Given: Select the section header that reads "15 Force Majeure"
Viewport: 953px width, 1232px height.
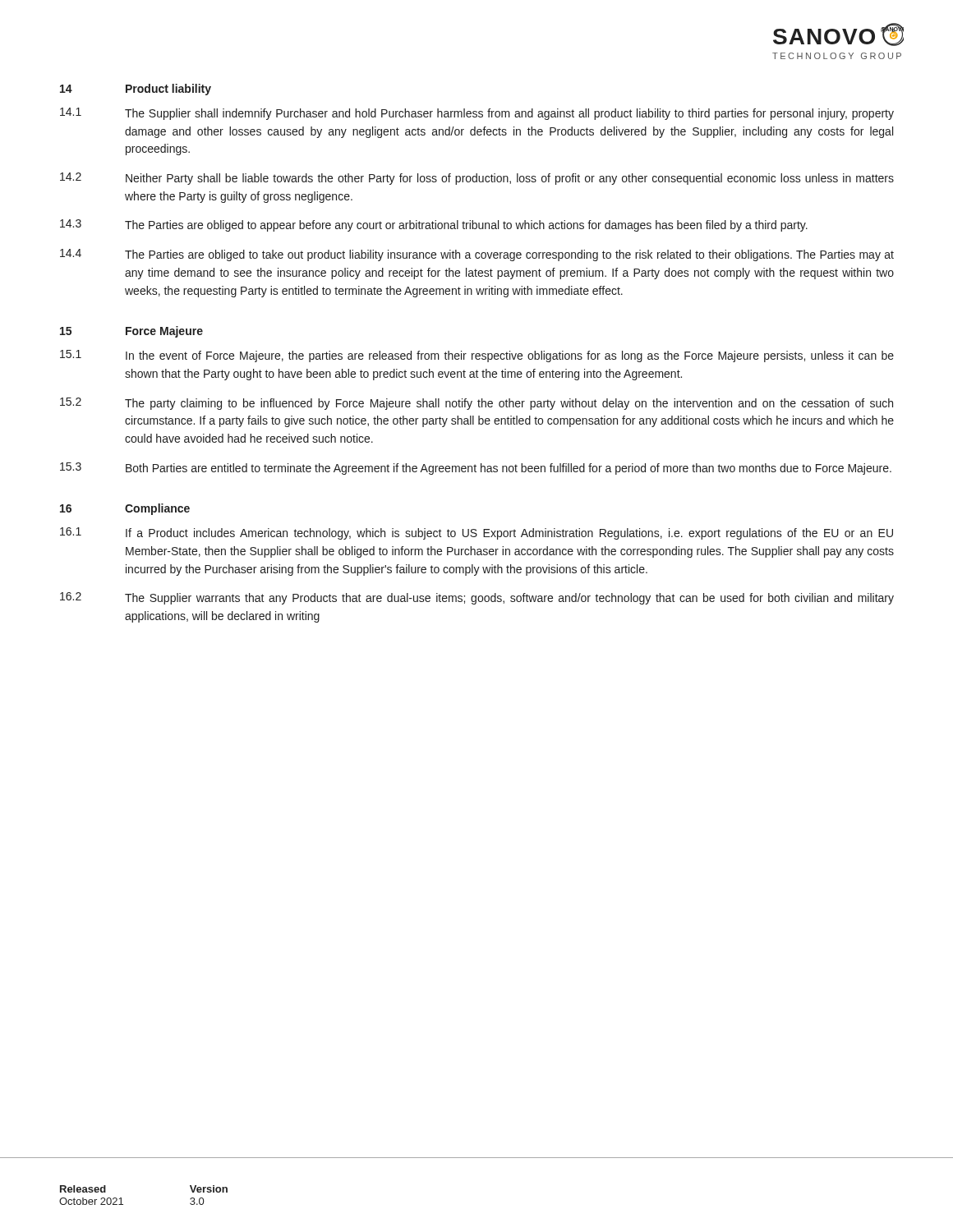Looking at the screenshot, I should (131, 331).
